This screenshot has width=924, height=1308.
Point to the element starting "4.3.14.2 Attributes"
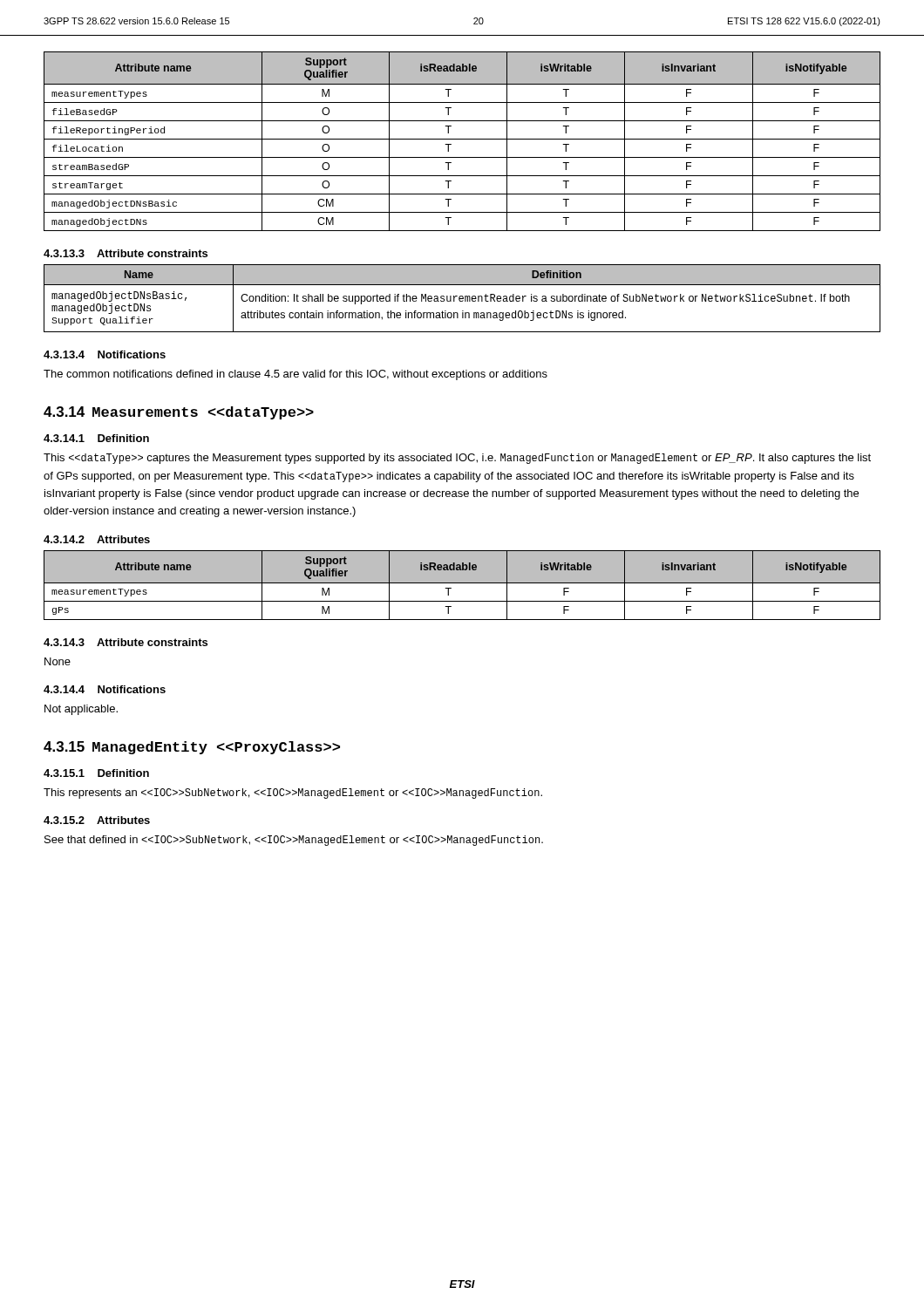[97, 539]
